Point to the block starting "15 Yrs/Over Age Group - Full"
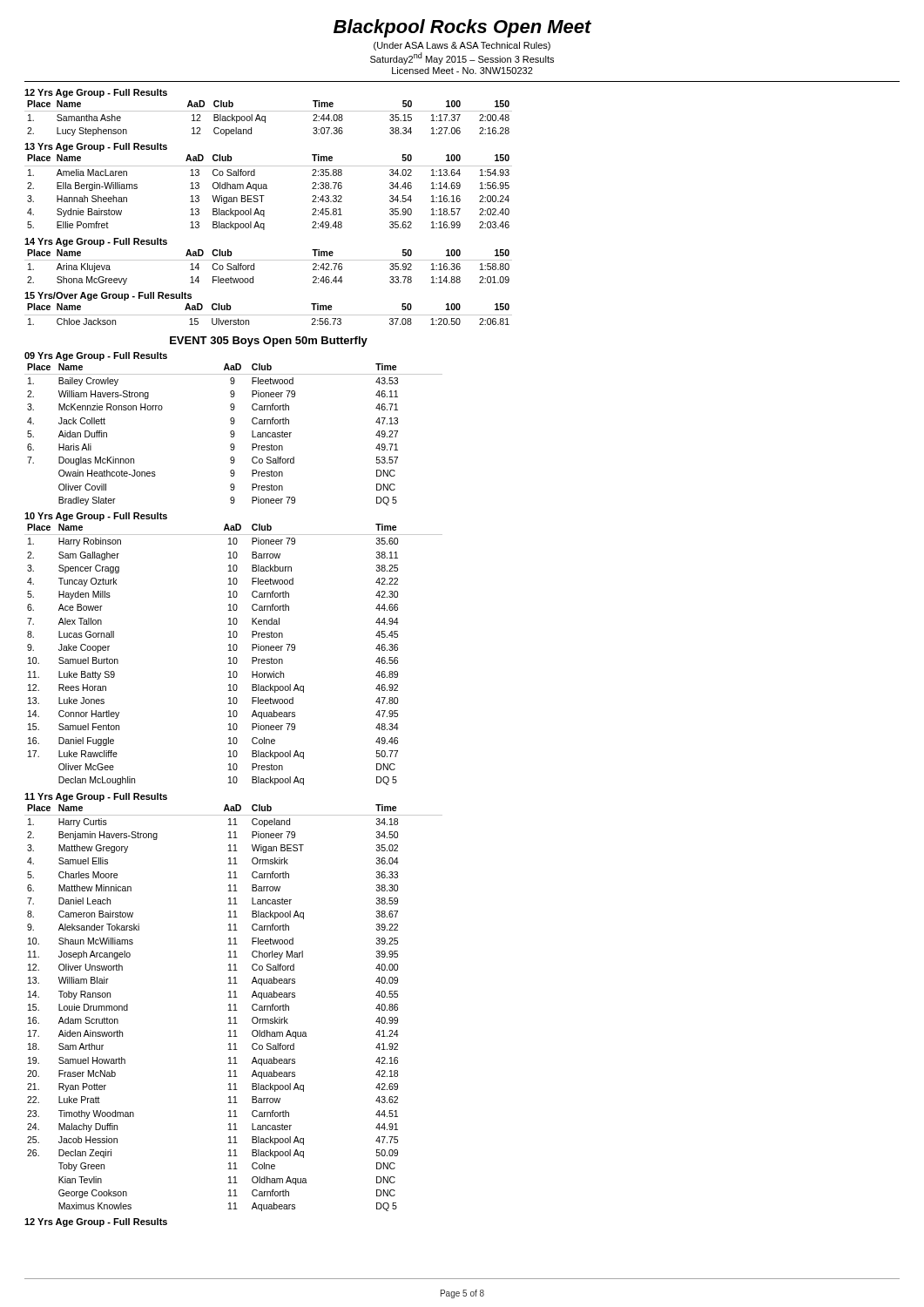Screen dimensions: 1307x924 tap(108, 296)
